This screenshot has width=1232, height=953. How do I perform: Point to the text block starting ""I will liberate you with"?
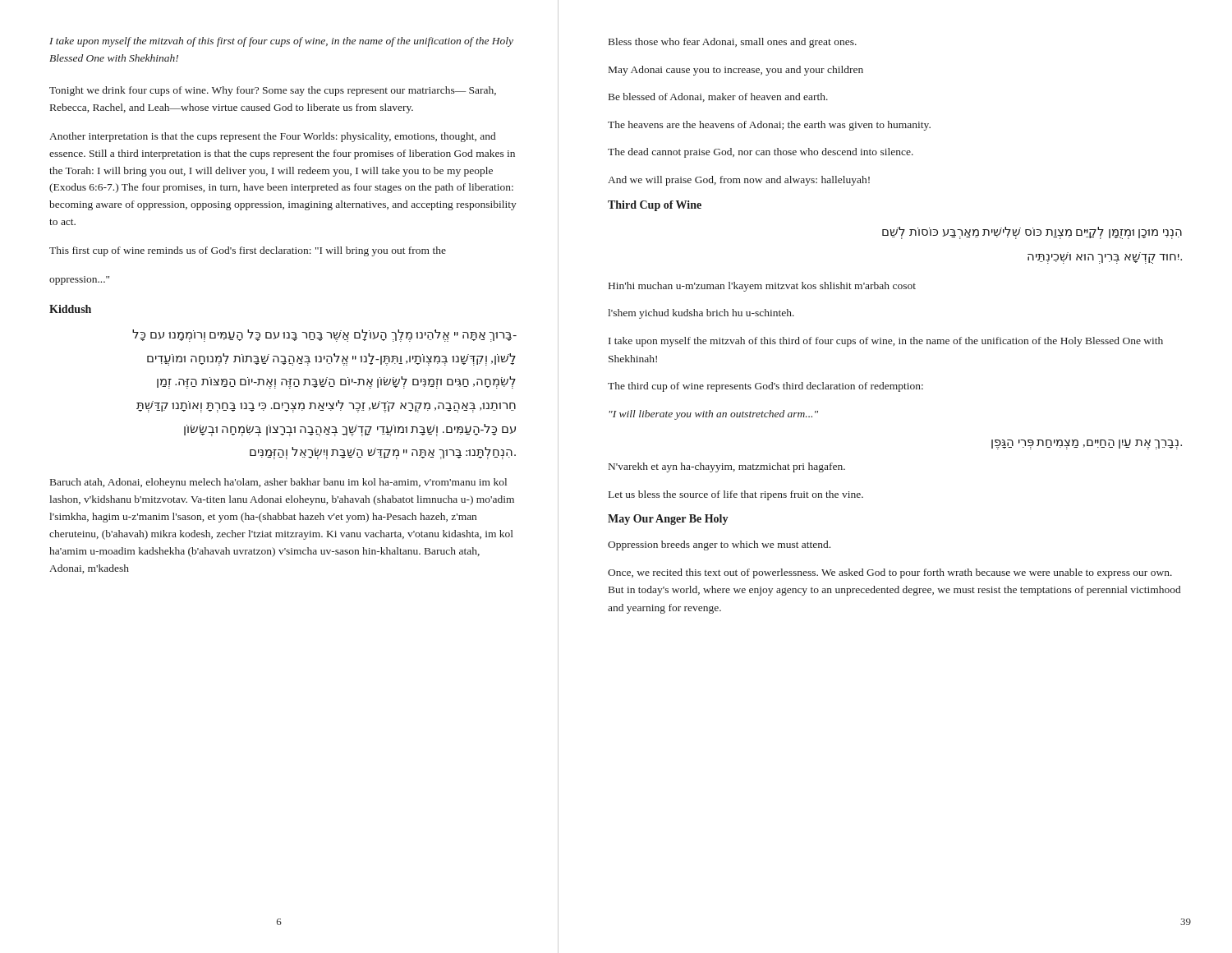713,414
